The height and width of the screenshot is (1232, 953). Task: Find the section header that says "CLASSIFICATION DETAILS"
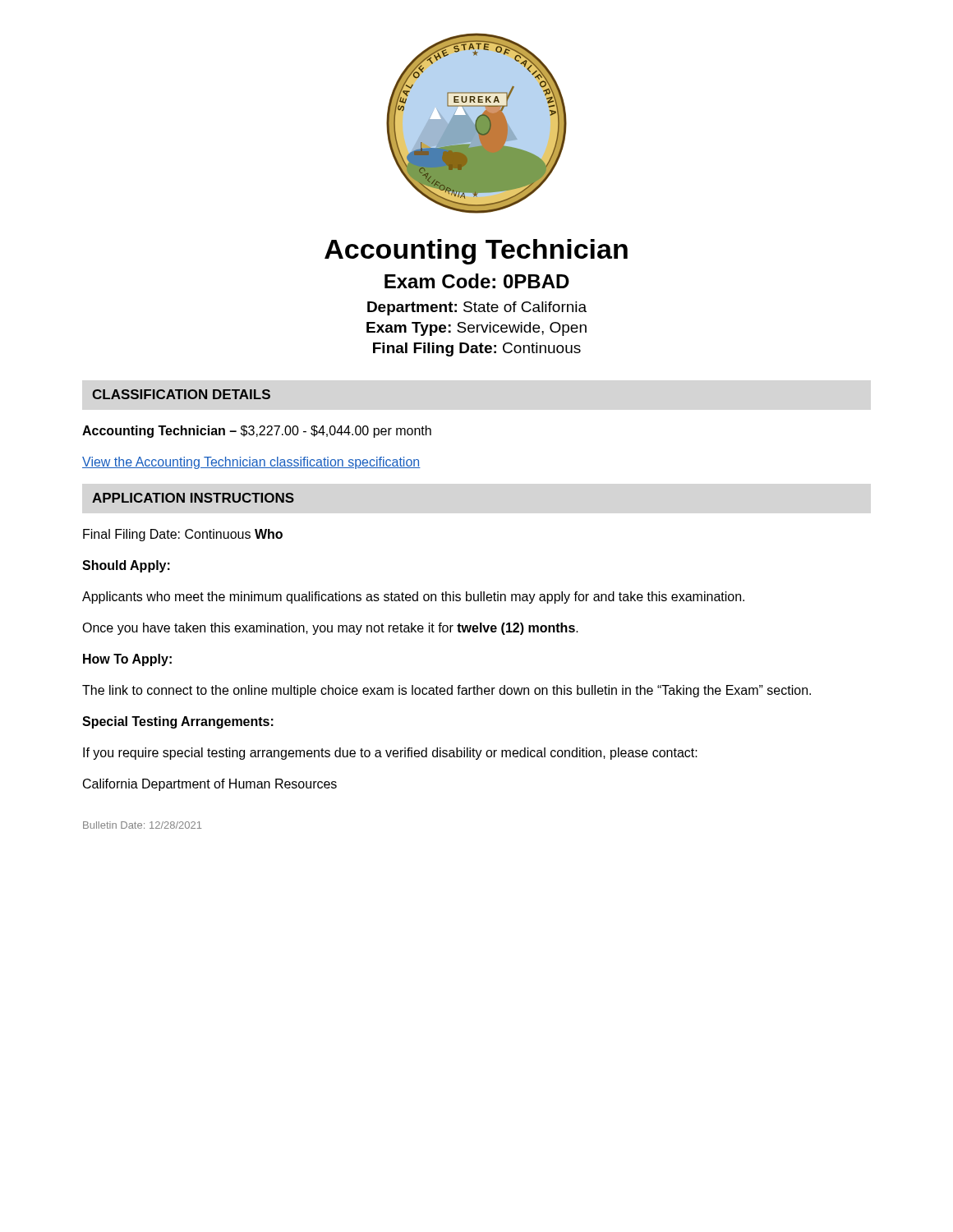coord(181,395)
